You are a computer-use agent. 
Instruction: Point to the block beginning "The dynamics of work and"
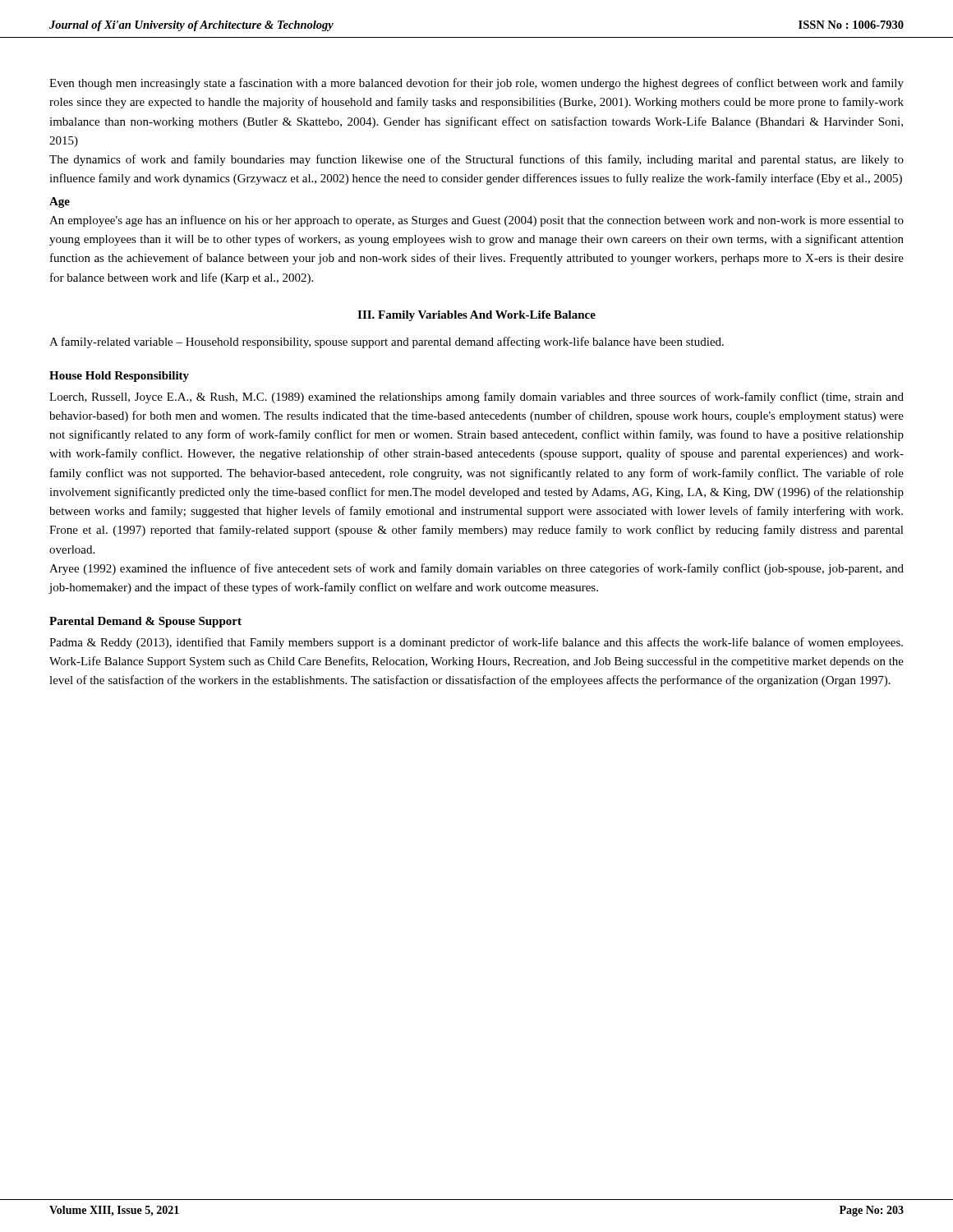[x=476, y=169]
